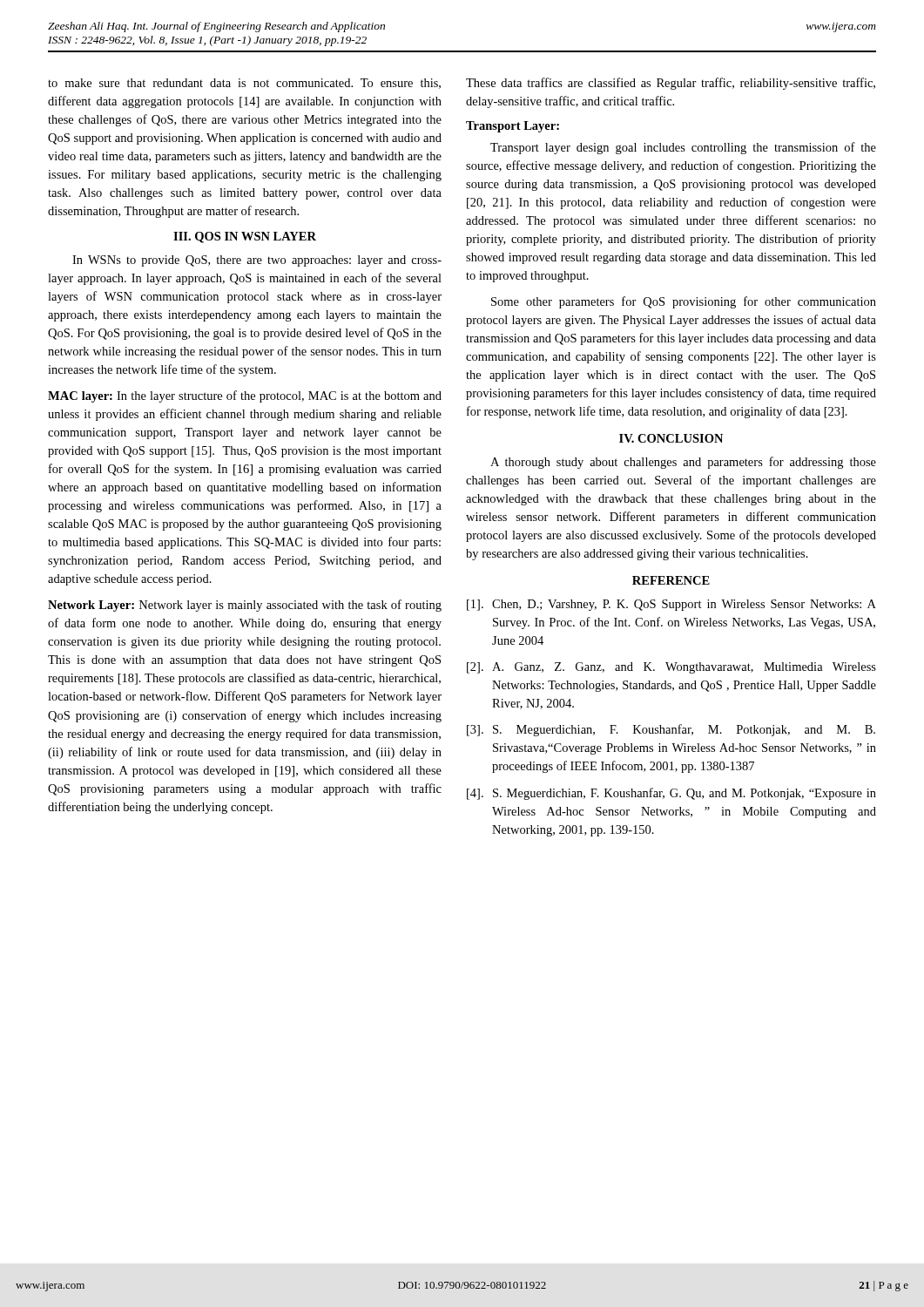Locate the text block starting "[3]. S. Meguerdichian, F. Koushanfar,"
Viewport: 924px width, 1307px height.
click(671, 748)
